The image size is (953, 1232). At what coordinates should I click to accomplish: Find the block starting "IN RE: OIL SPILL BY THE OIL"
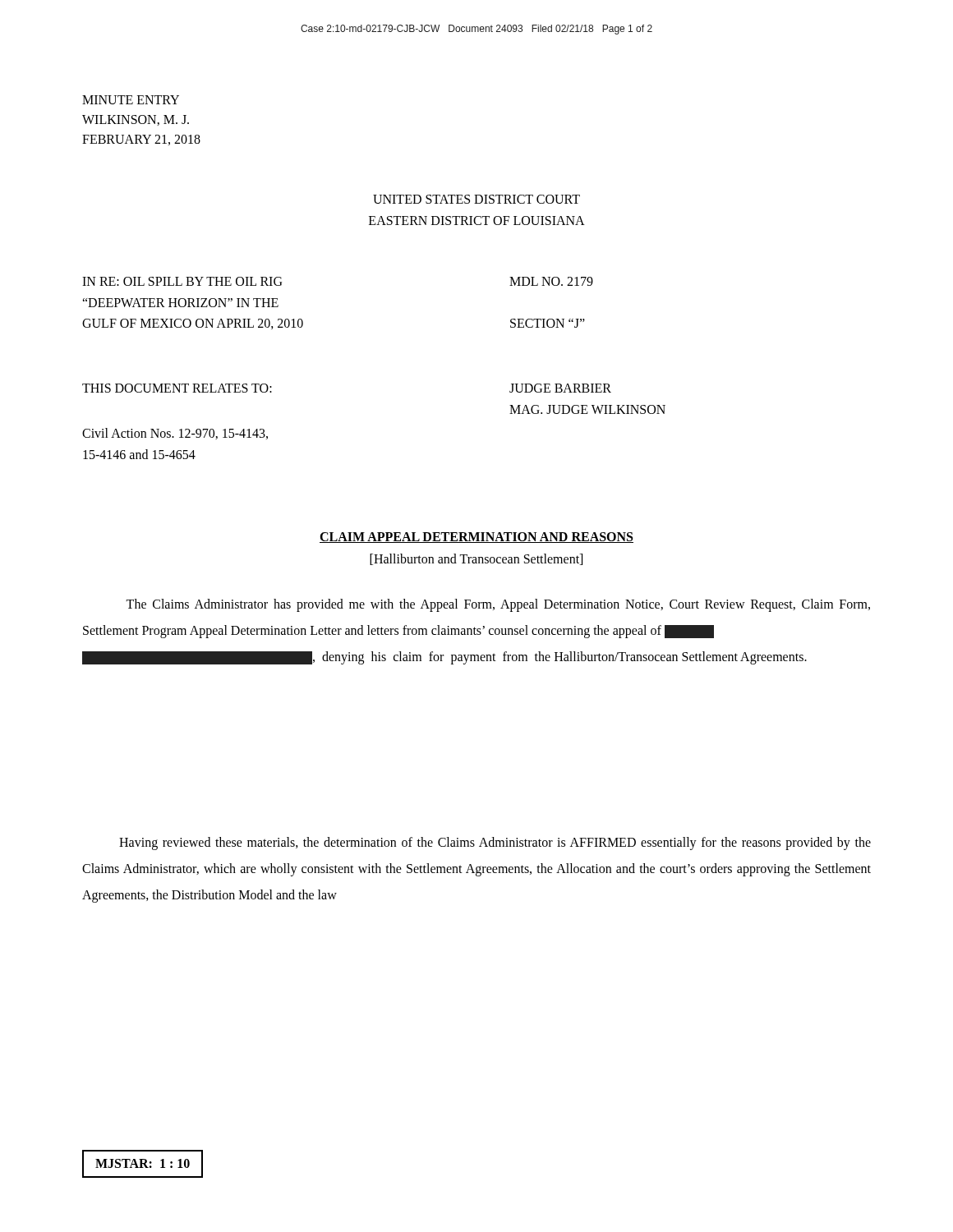pos(193,302)
